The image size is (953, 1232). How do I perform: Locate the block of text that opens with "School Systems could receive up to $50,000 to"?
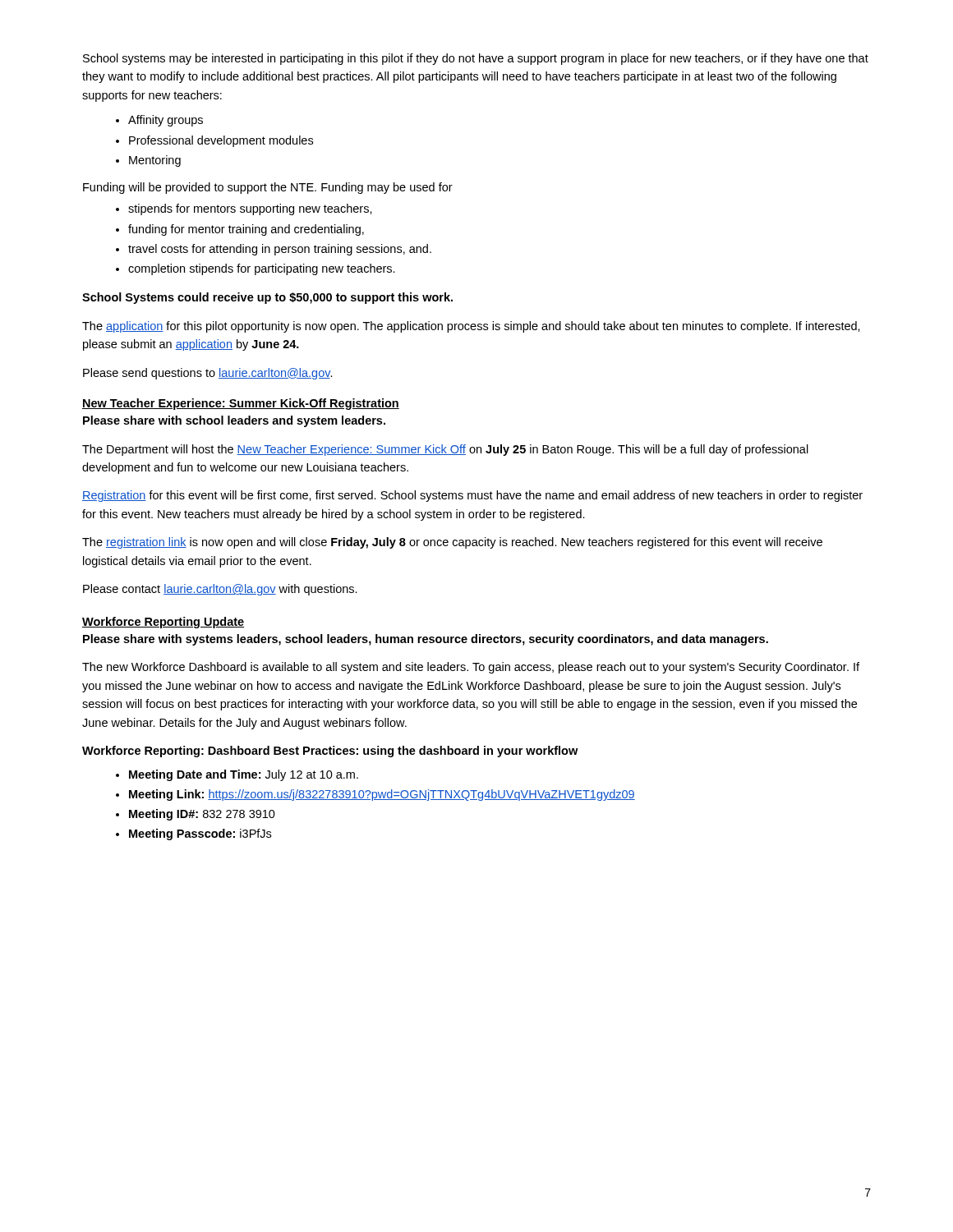click(268, 297)
